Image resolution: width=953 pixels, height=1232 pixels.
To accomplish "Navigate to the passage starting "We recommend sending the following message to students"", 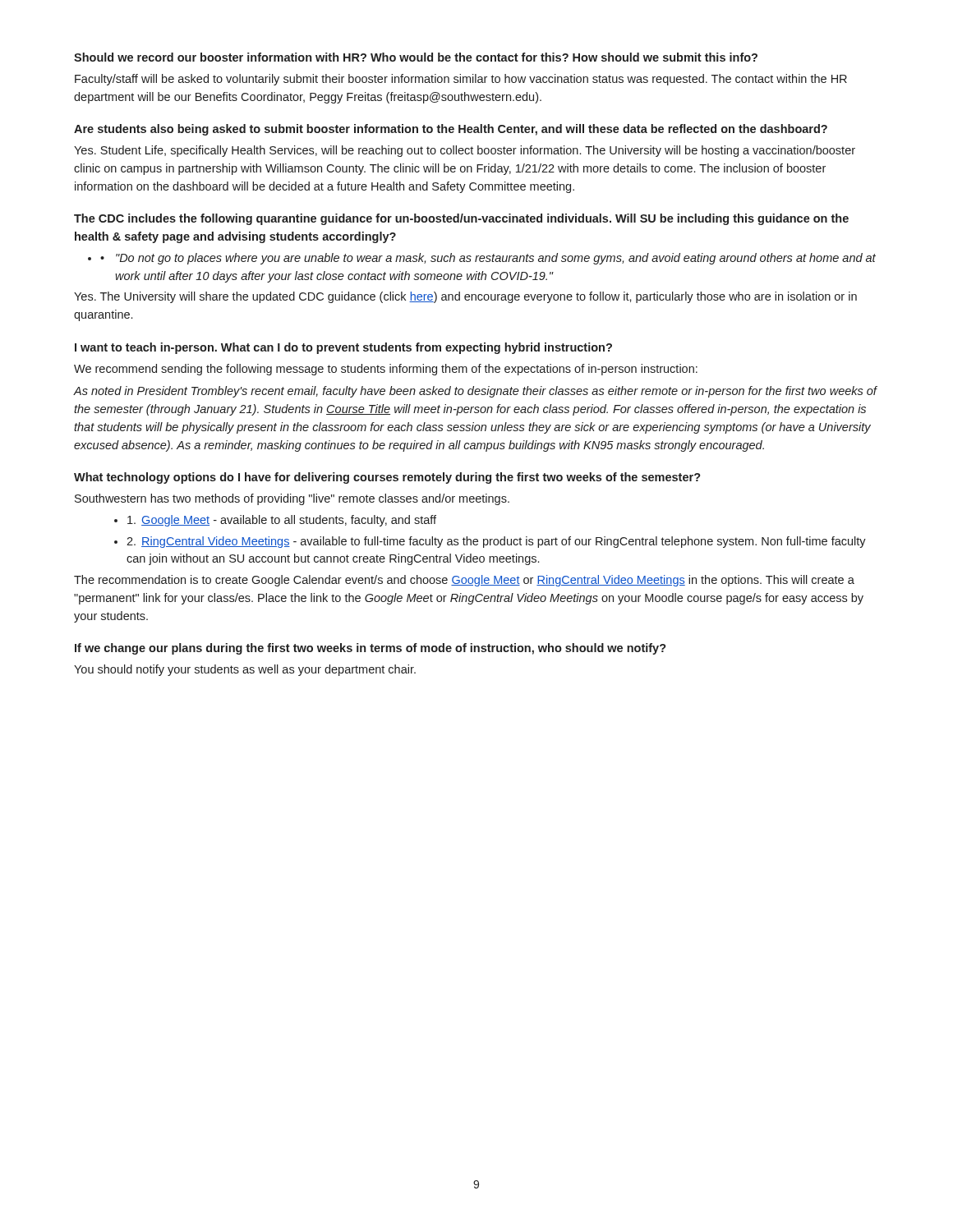I will (x=386, y=368).
